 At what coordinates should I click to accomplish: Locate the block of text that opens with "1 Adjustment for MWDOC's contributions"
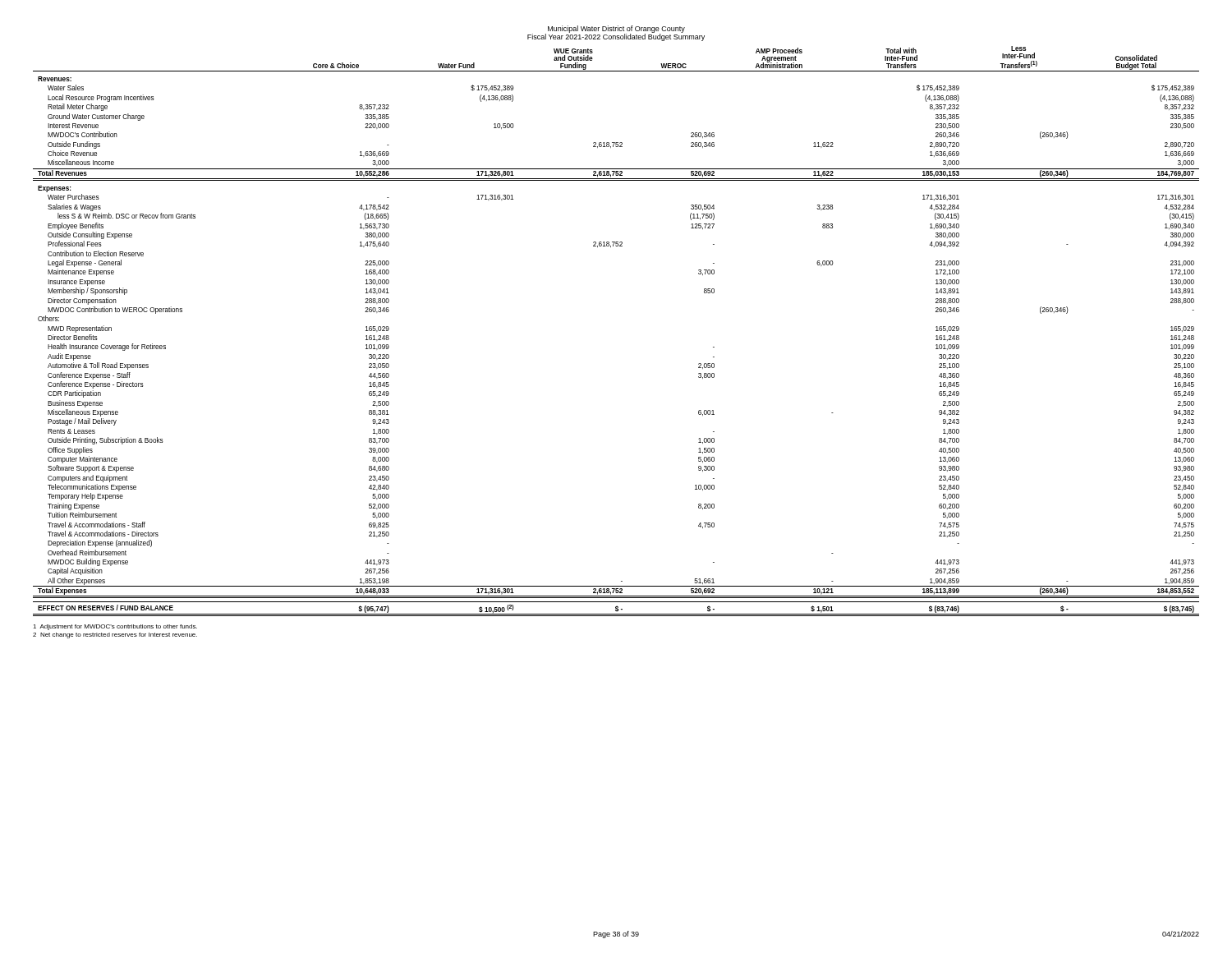tap(115, 627)
